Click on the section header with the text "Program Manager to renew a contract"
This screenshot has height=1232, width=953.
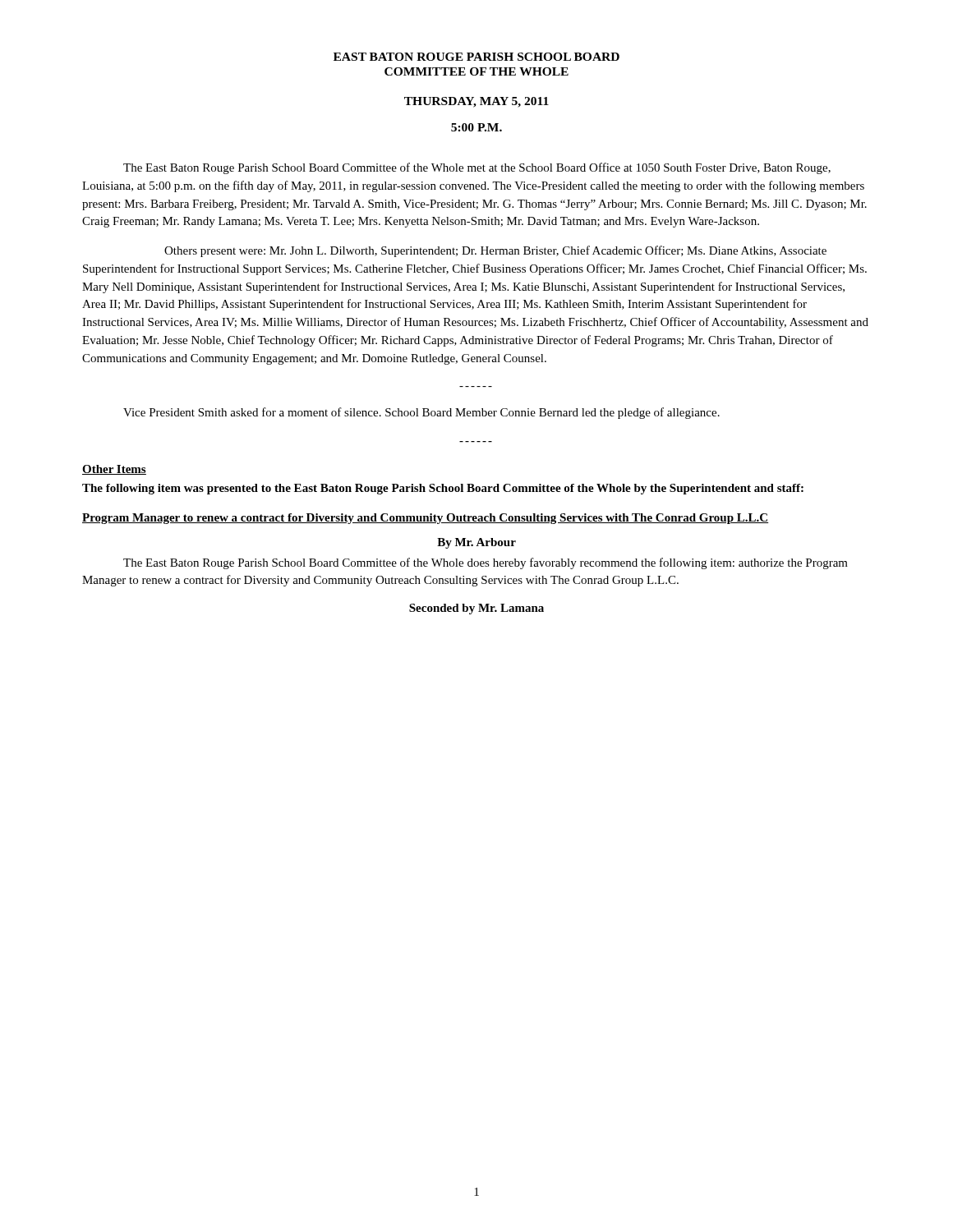425,517
